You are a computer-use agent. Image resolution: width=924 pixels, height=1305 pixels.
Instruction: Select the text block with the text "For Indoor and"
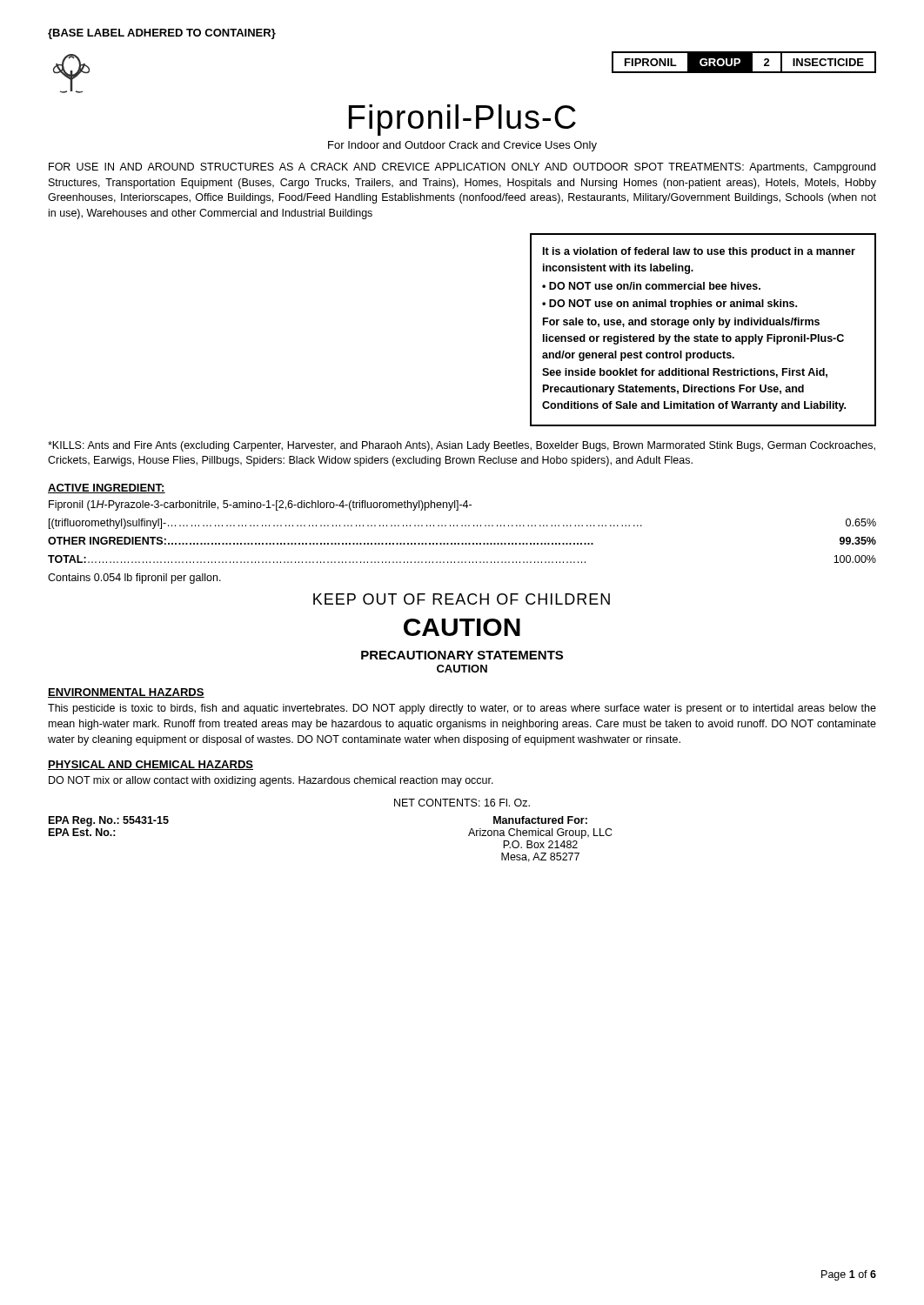tap(462, 145)
